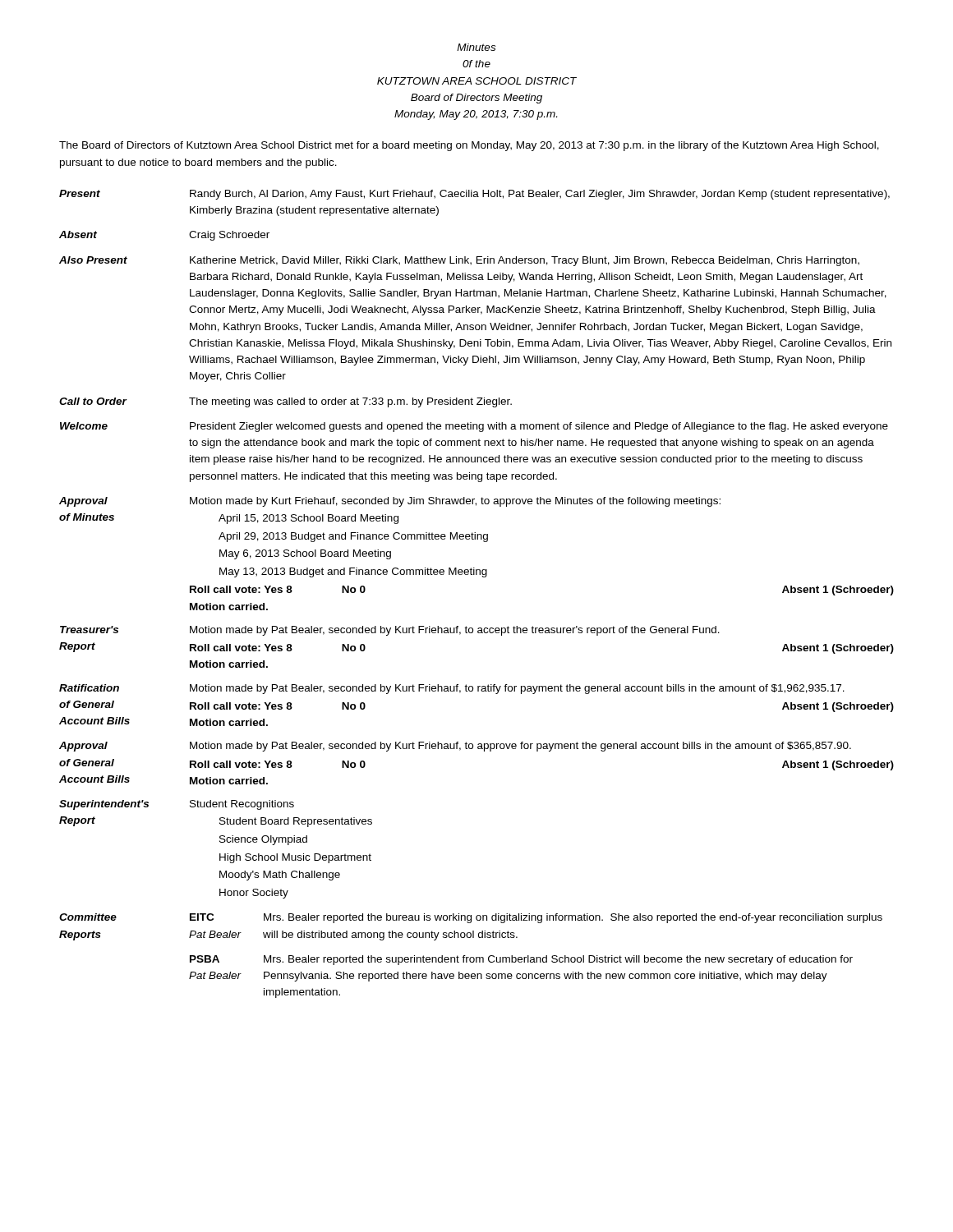Navigate to the block starting "Present Randy Burch,"
Screen dimensions: 1232x953
[x=476, y=202]
